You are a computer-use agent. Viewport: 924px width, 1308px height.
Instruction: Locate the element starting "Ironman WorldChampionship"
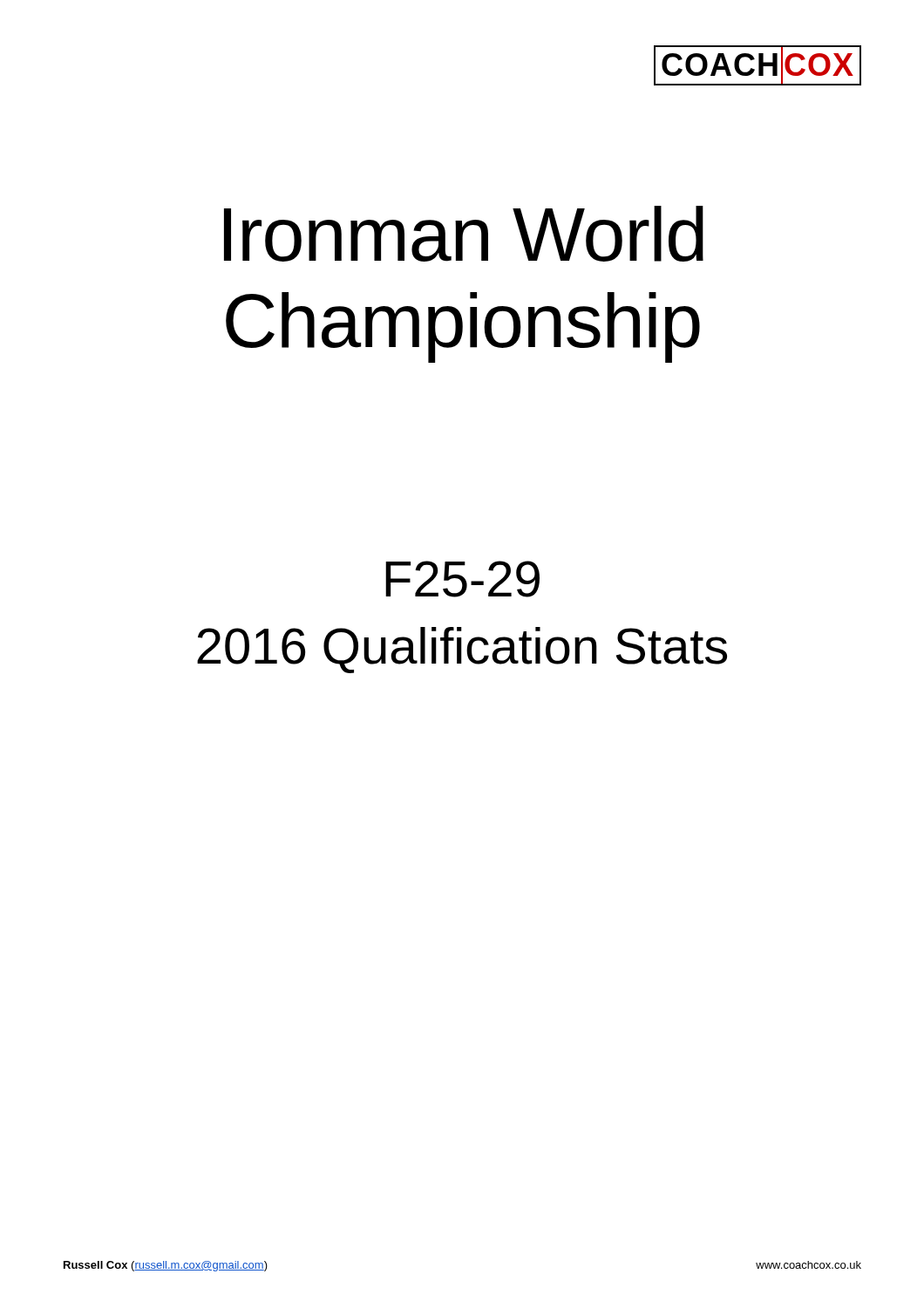[x=462, y=278]
